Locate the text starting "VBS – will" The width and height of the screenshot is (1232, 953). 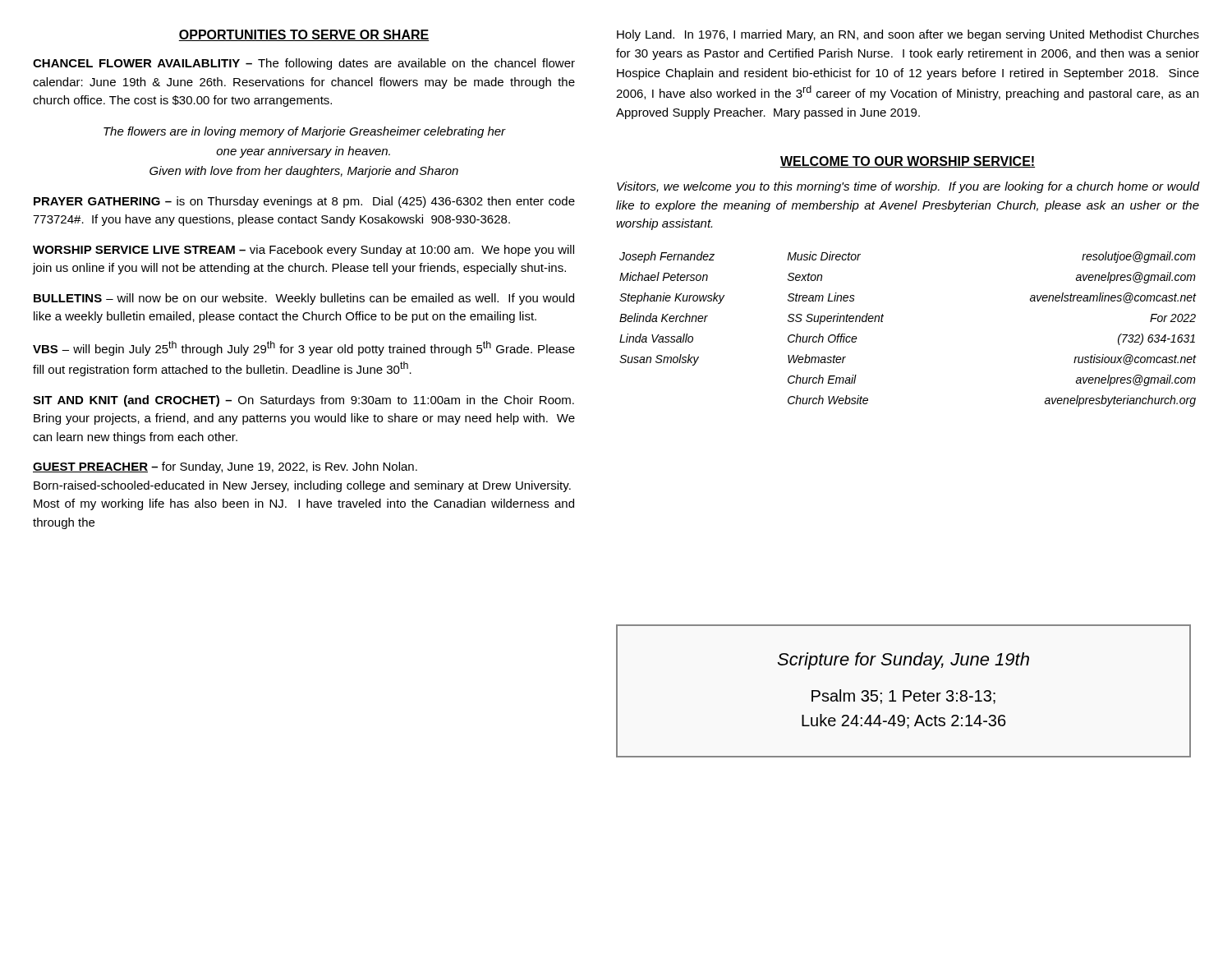pos(304,358)
